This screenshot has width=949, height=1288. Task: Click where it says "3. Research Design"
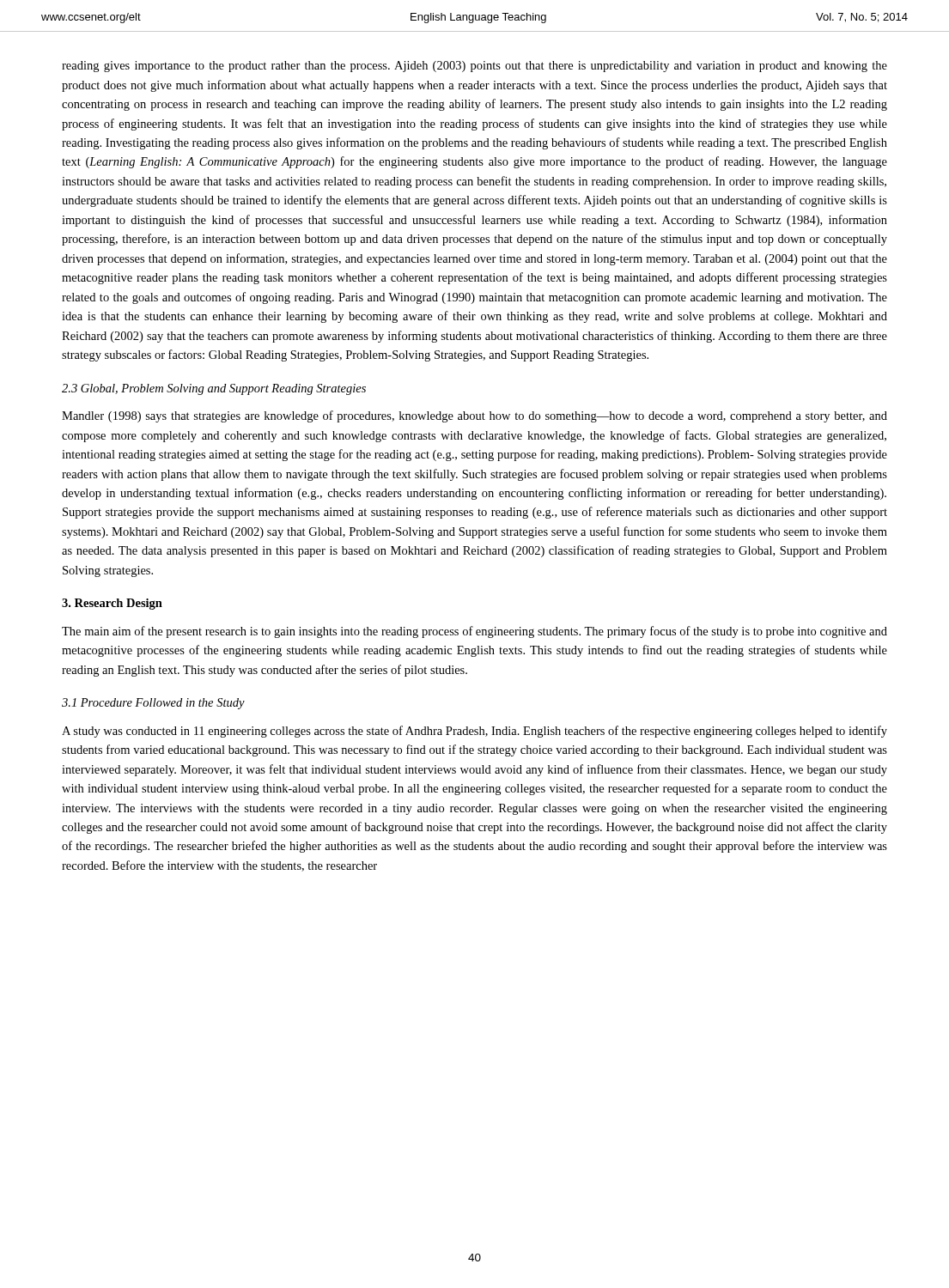coord(112,603)
